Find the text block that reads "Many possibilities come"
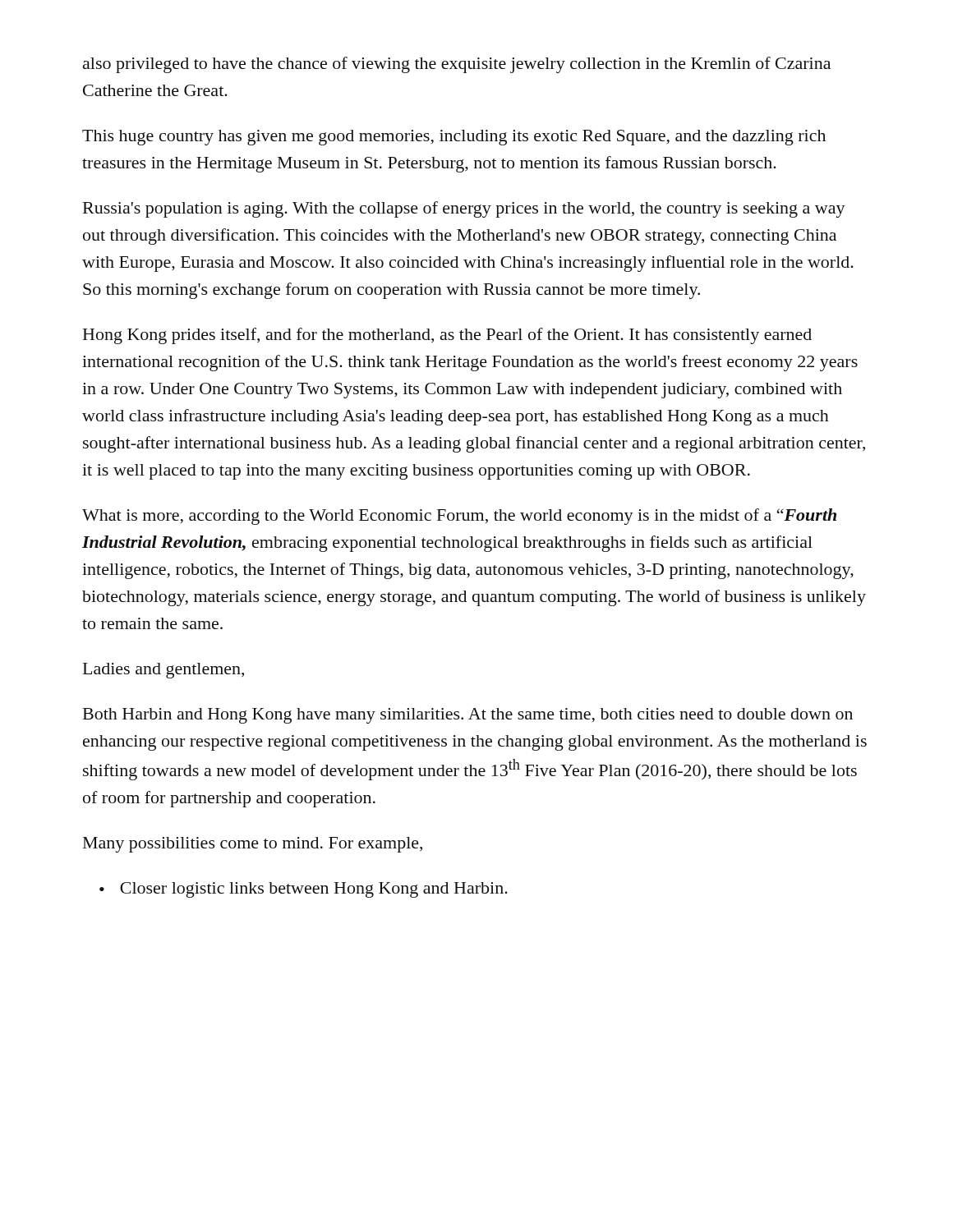The width and height of the screenshot is (953, 1232). pyautogui.click(x=253, y=843)
